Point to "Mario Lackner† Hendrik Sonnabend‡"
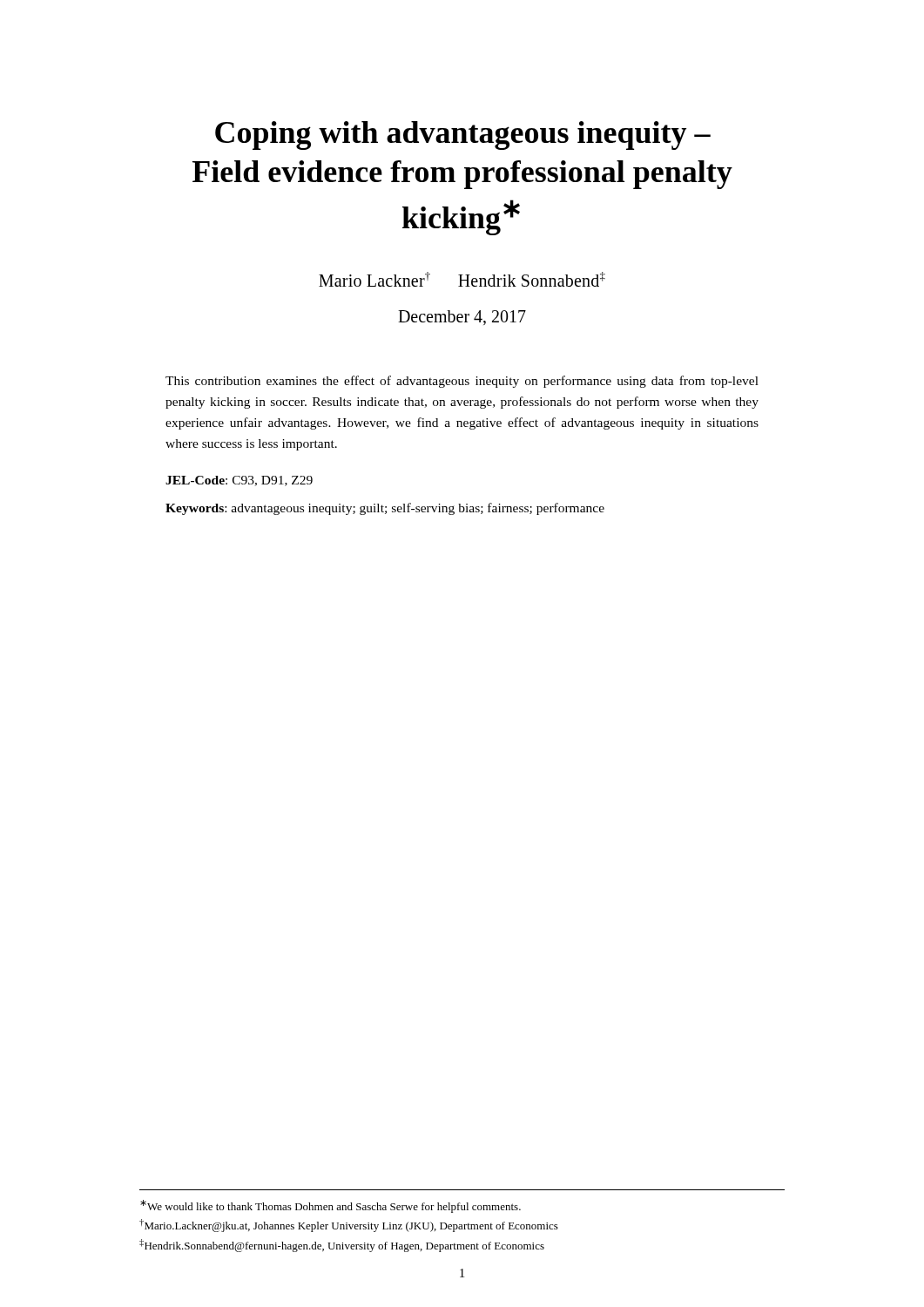Viewport: 924px width, 1307px height. (462, 280)
